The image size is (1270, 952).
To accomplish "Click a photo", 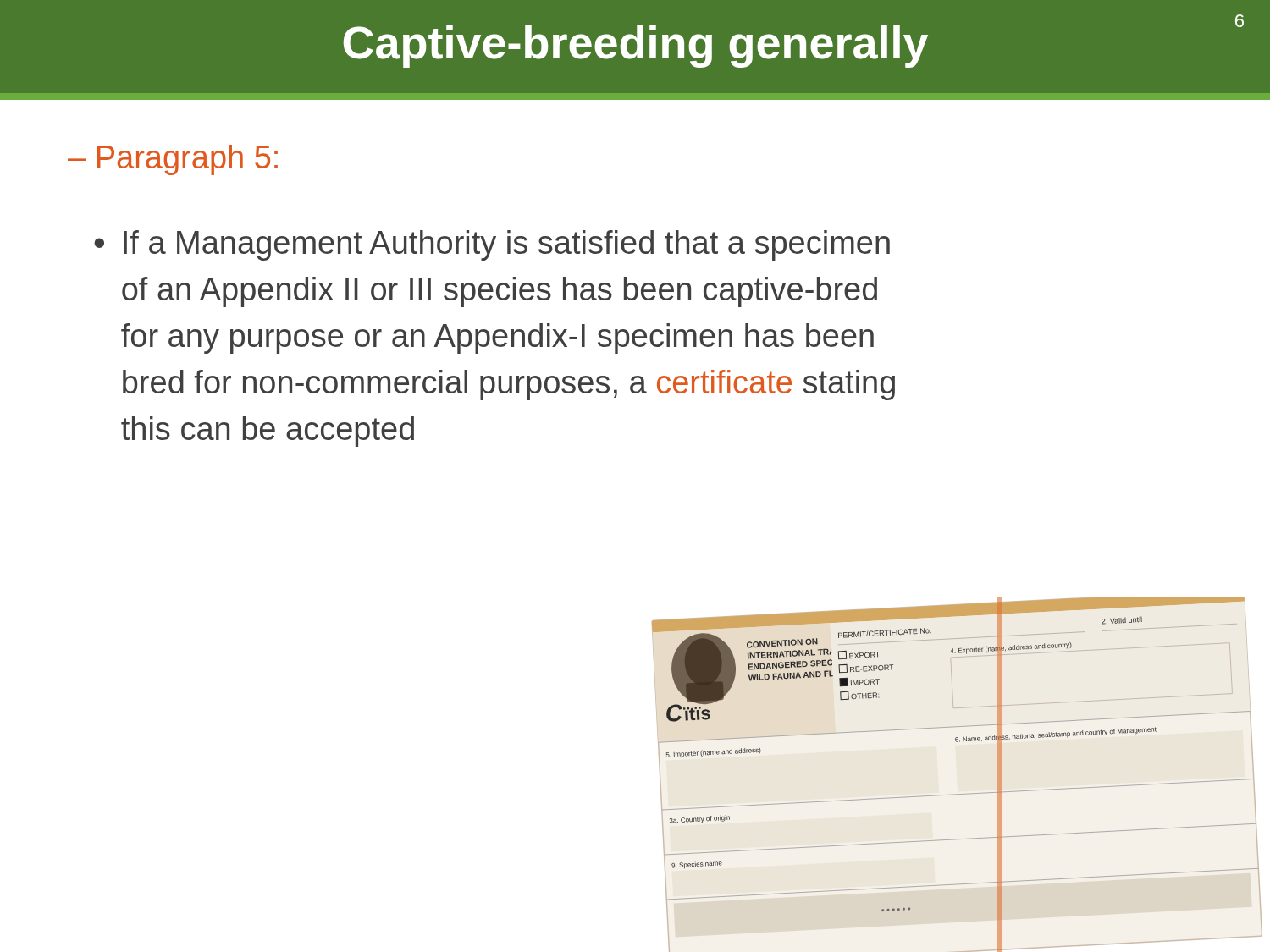I will point(952,774).
